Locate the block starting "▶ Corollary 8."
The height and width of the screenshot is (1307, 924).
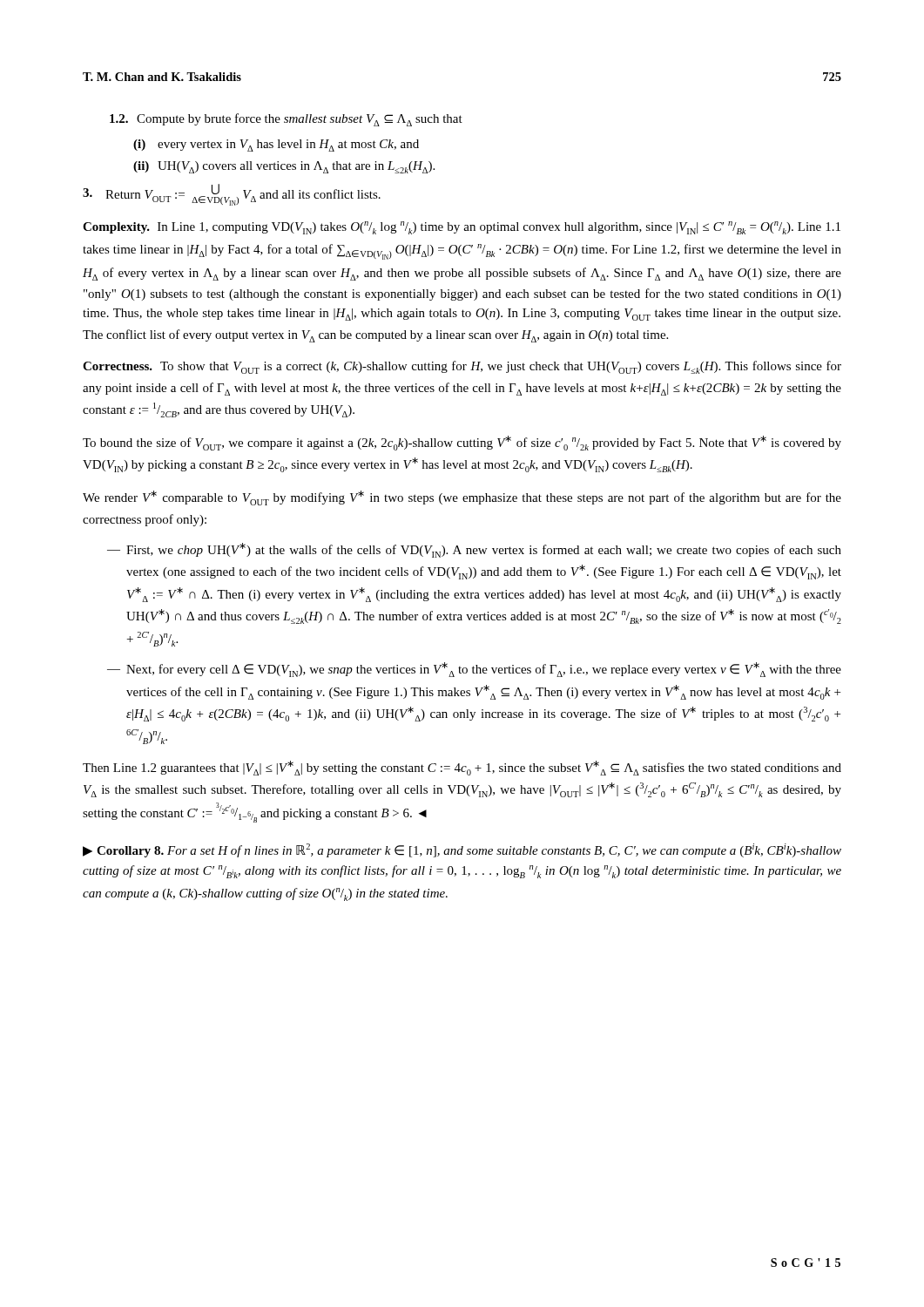[462, 872]
